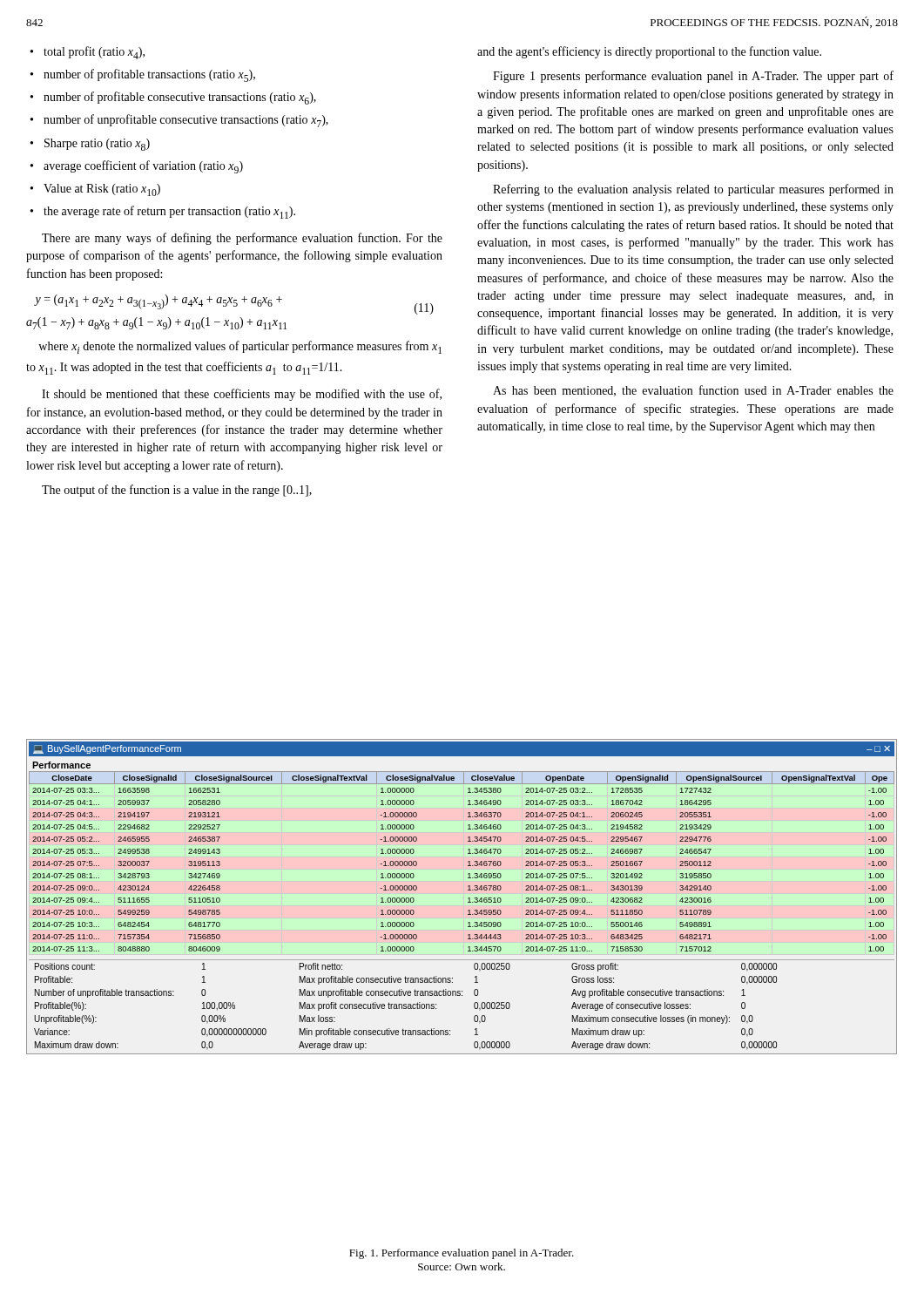924x1307 pixels.
Task: Click the formula that begins "y = (a1x1 + a2x2 +"
Action: (234, 312)
